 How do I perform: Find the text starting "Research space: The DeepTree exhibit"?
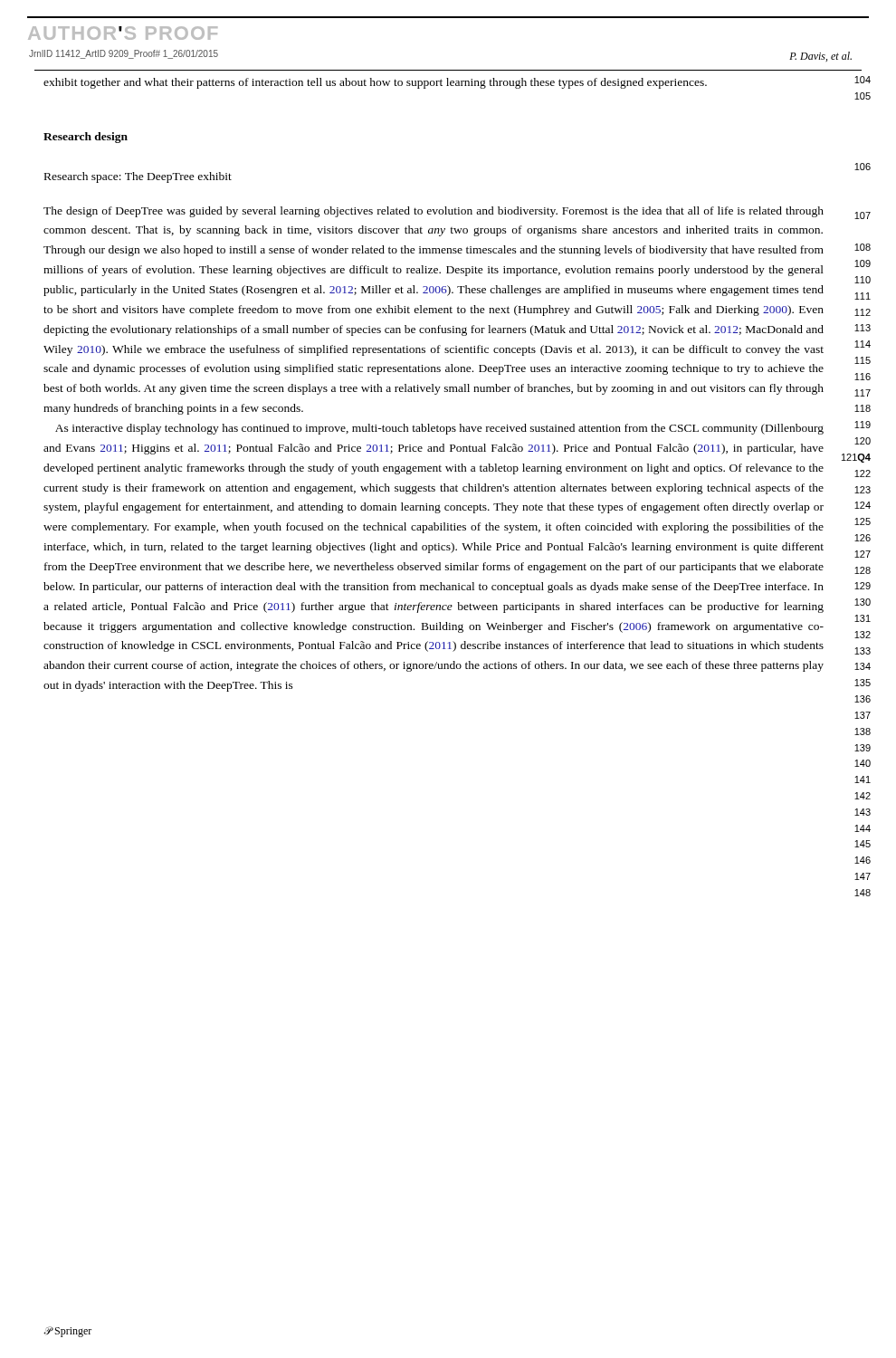tap(138, 177)
